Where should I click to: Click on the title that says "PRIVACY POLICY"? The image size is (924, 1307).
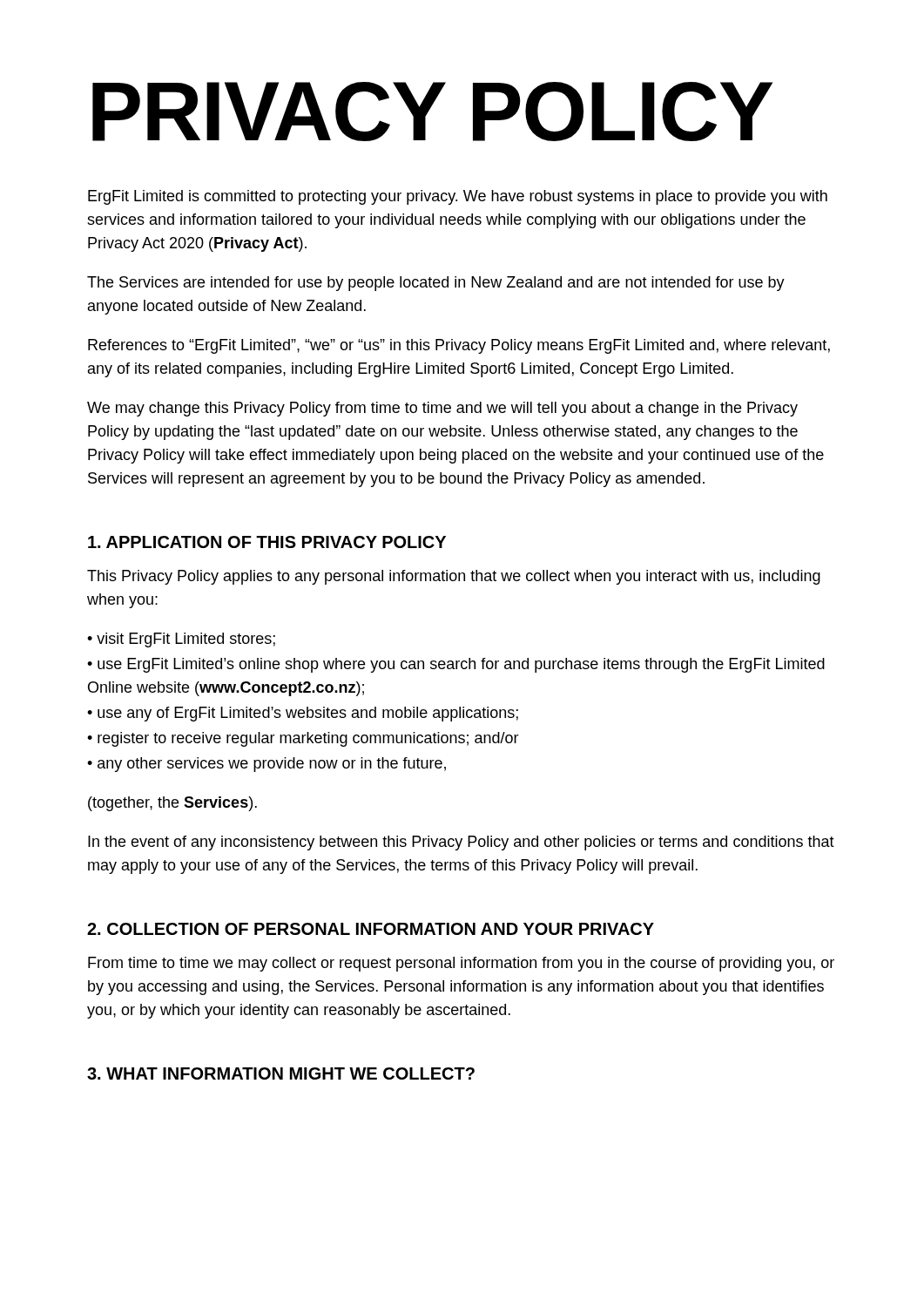462,111
